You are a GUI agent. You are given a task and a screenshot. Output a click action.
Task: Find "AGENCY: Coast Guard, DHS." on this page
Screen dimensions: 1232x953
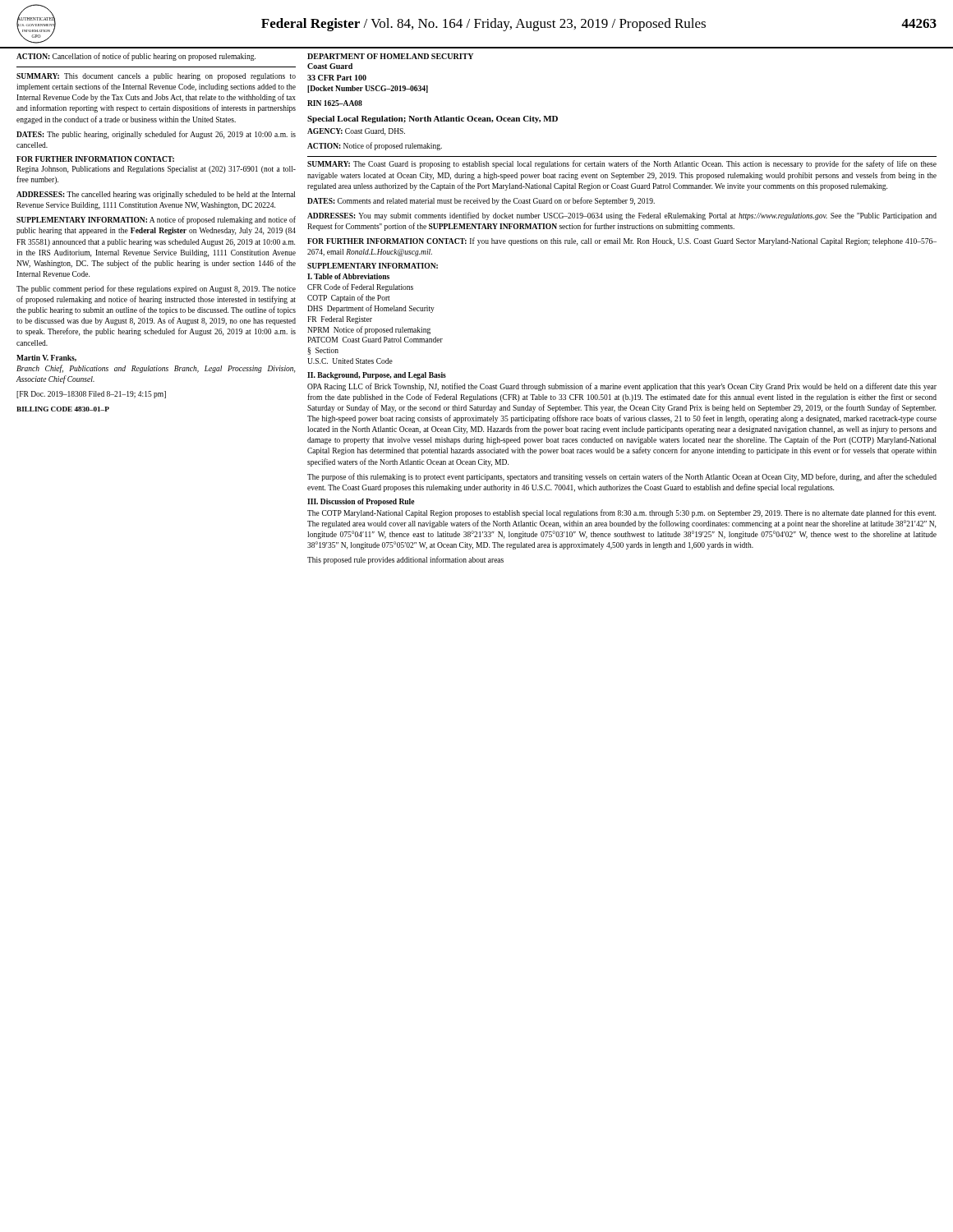(356, 132)
